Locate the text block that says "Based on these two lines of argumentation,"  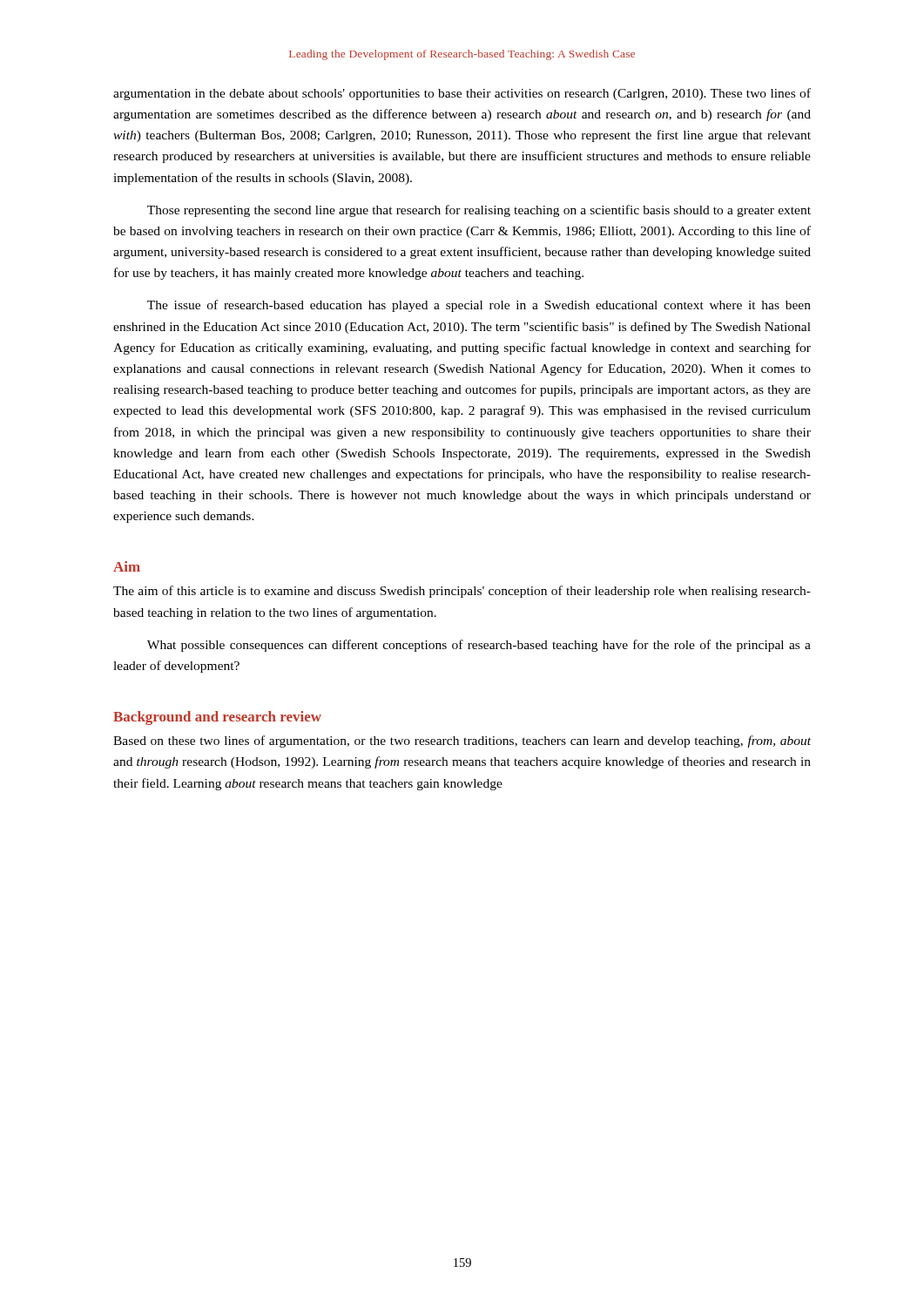[462, 762]
